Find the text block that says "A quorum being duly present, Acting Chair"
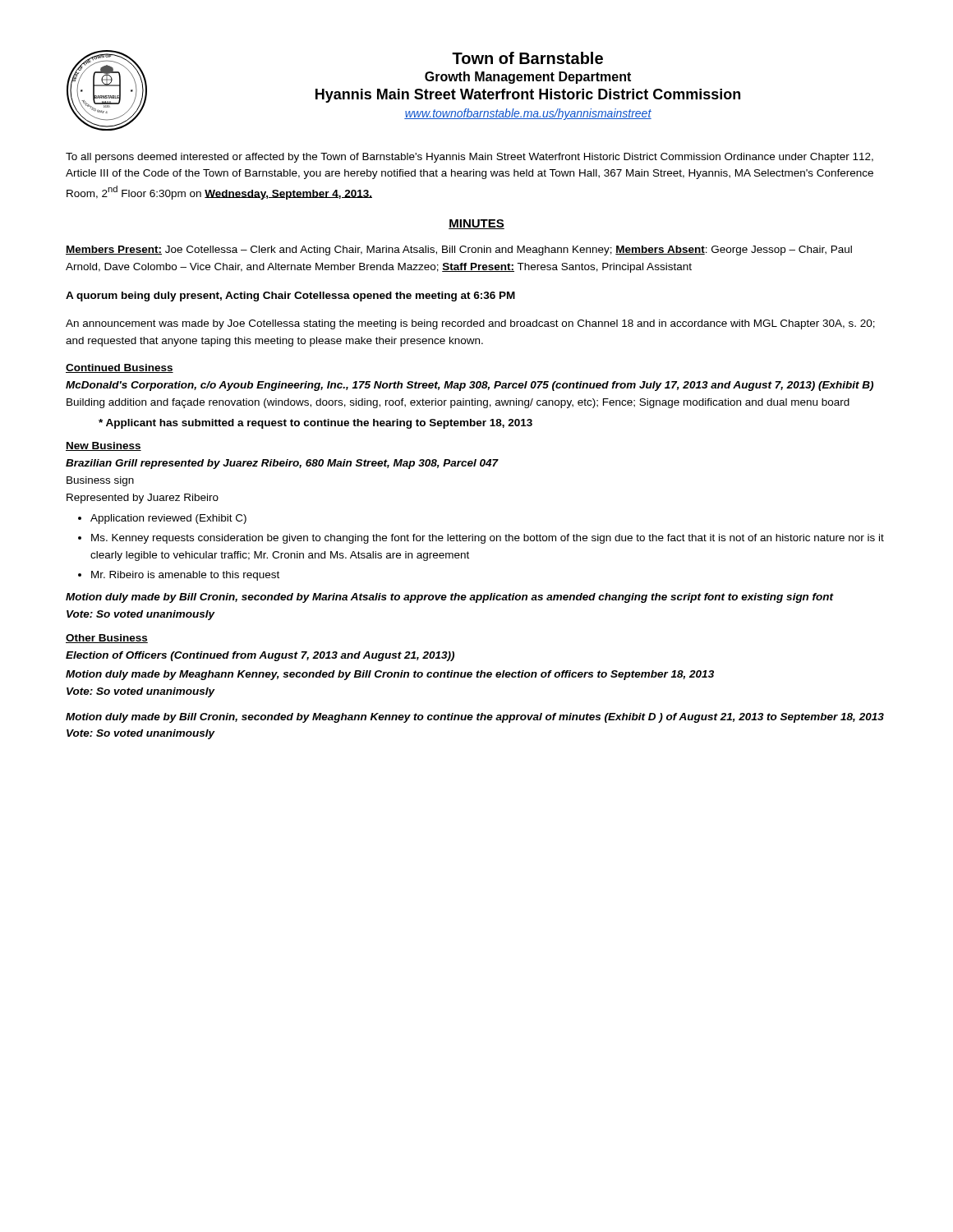Screen dimensions: 1232x953 pos(291,295)
